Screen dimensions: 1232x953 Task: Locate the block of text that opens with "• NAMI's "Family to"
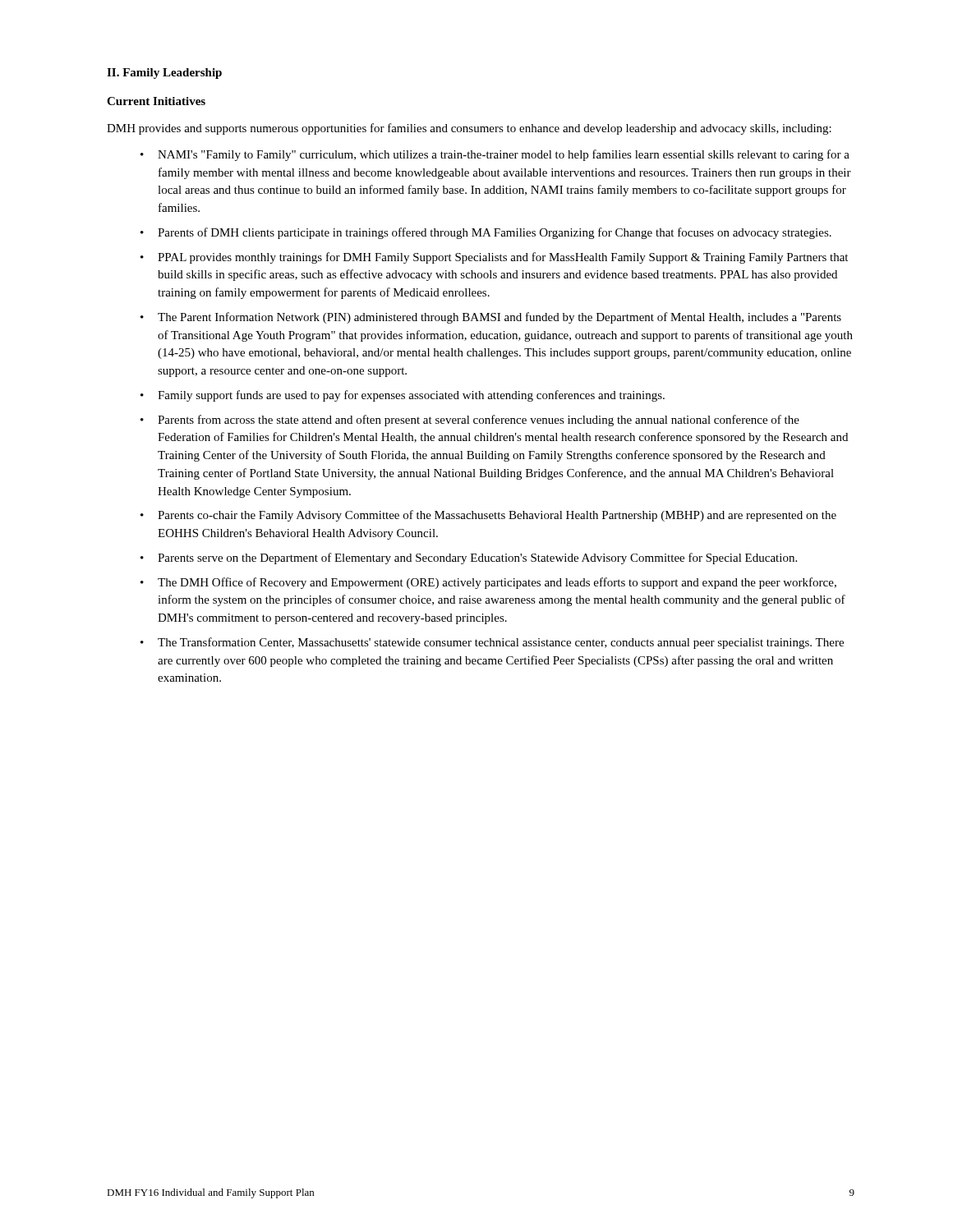(497, 182)
